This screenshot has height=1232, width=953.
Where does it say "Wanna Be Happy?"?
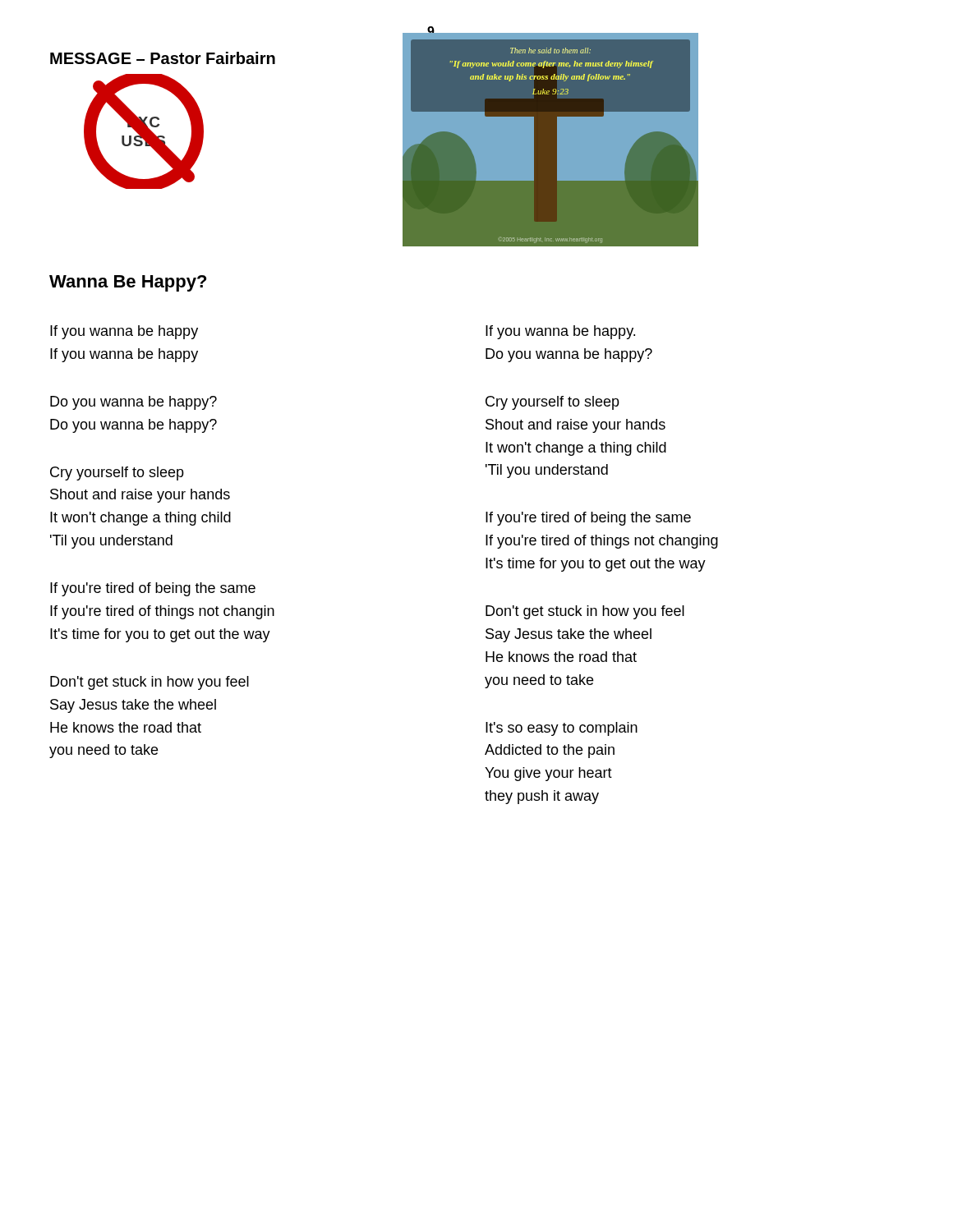[x=128, y=281]
